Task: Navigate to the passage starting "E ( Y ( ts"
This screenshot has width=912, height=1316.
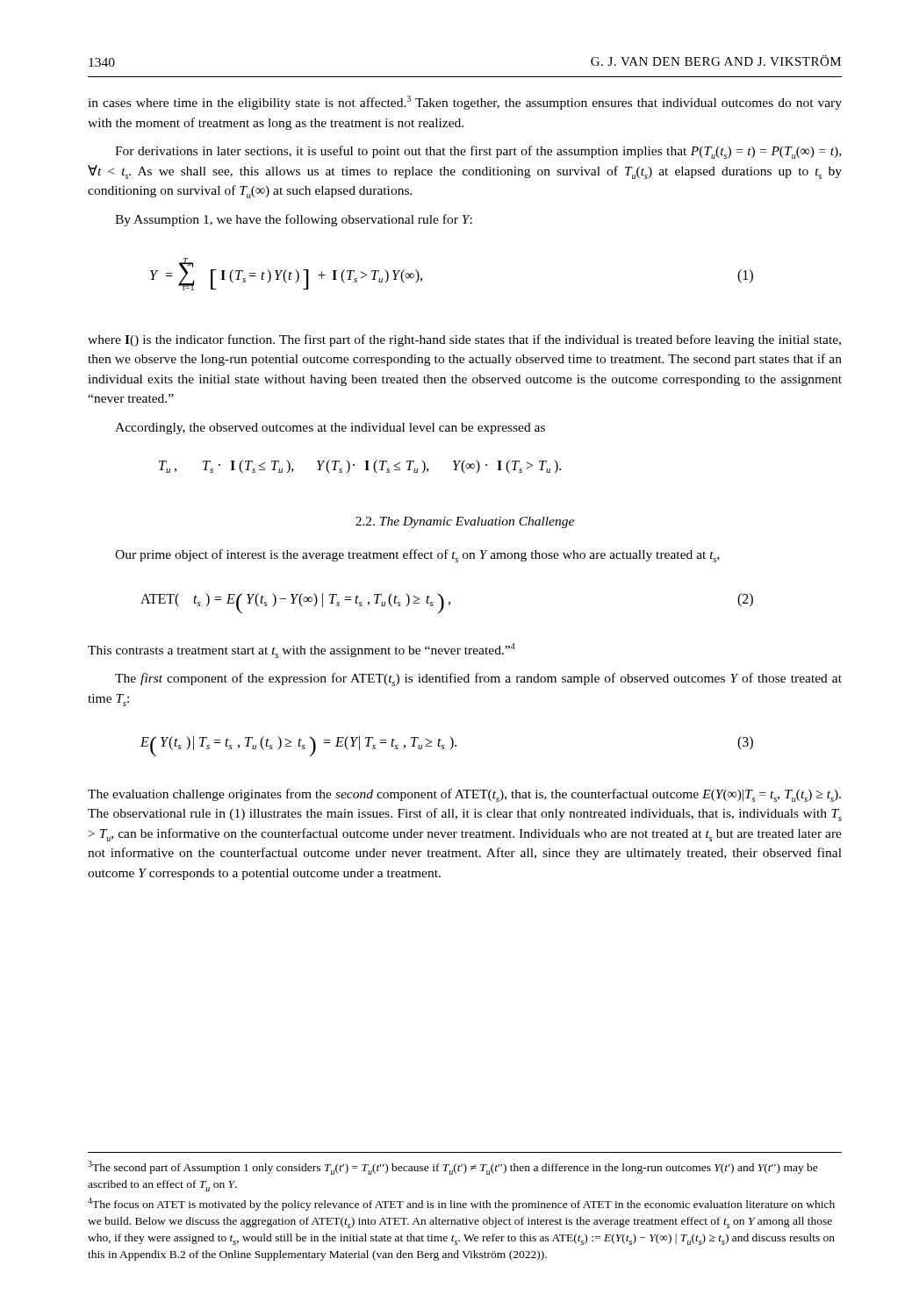Action: point(465,743)
